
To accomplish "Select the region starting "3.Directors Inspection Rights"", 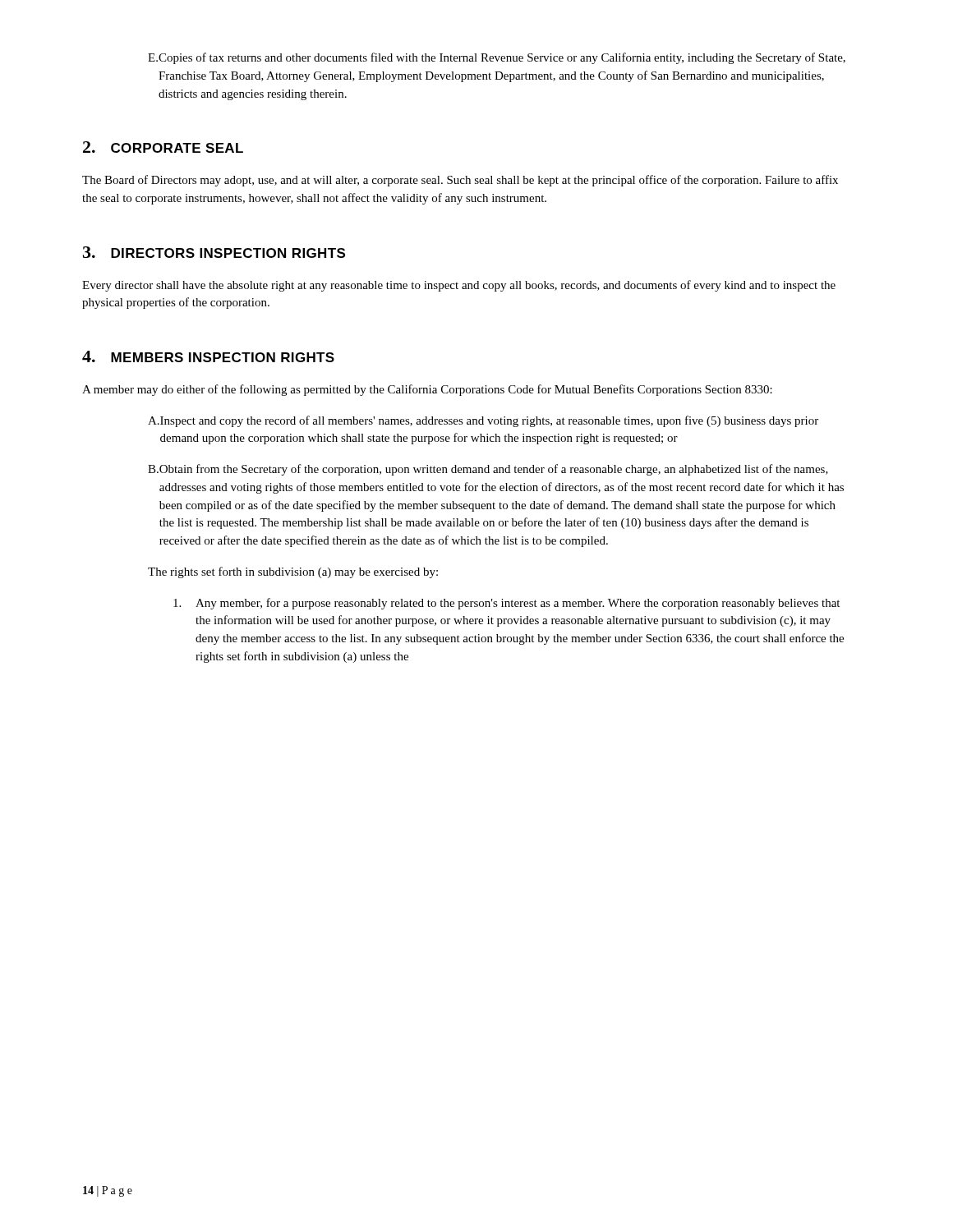I will tap(214, 252).
